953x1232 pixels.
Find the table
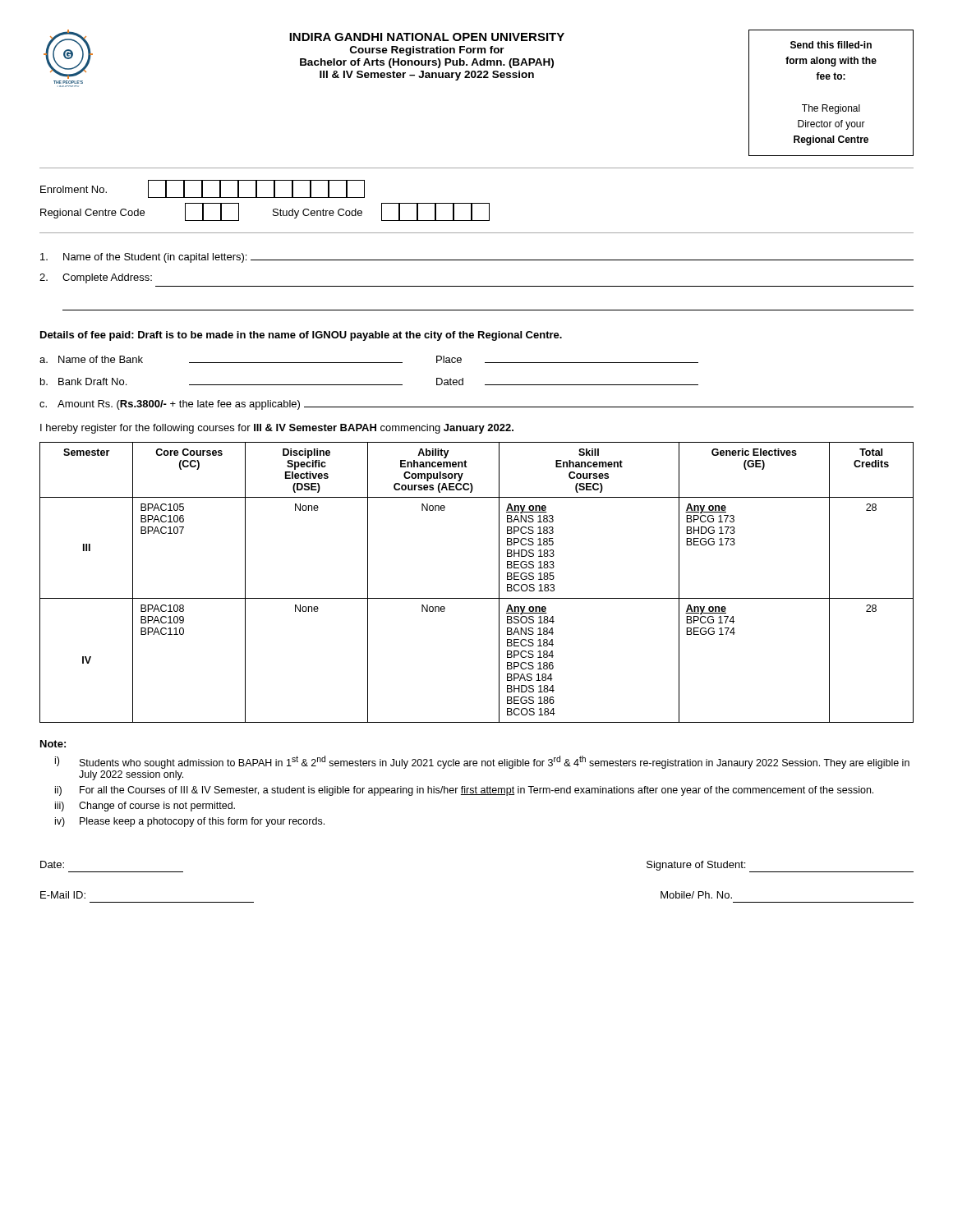click(x=476, y=583)
